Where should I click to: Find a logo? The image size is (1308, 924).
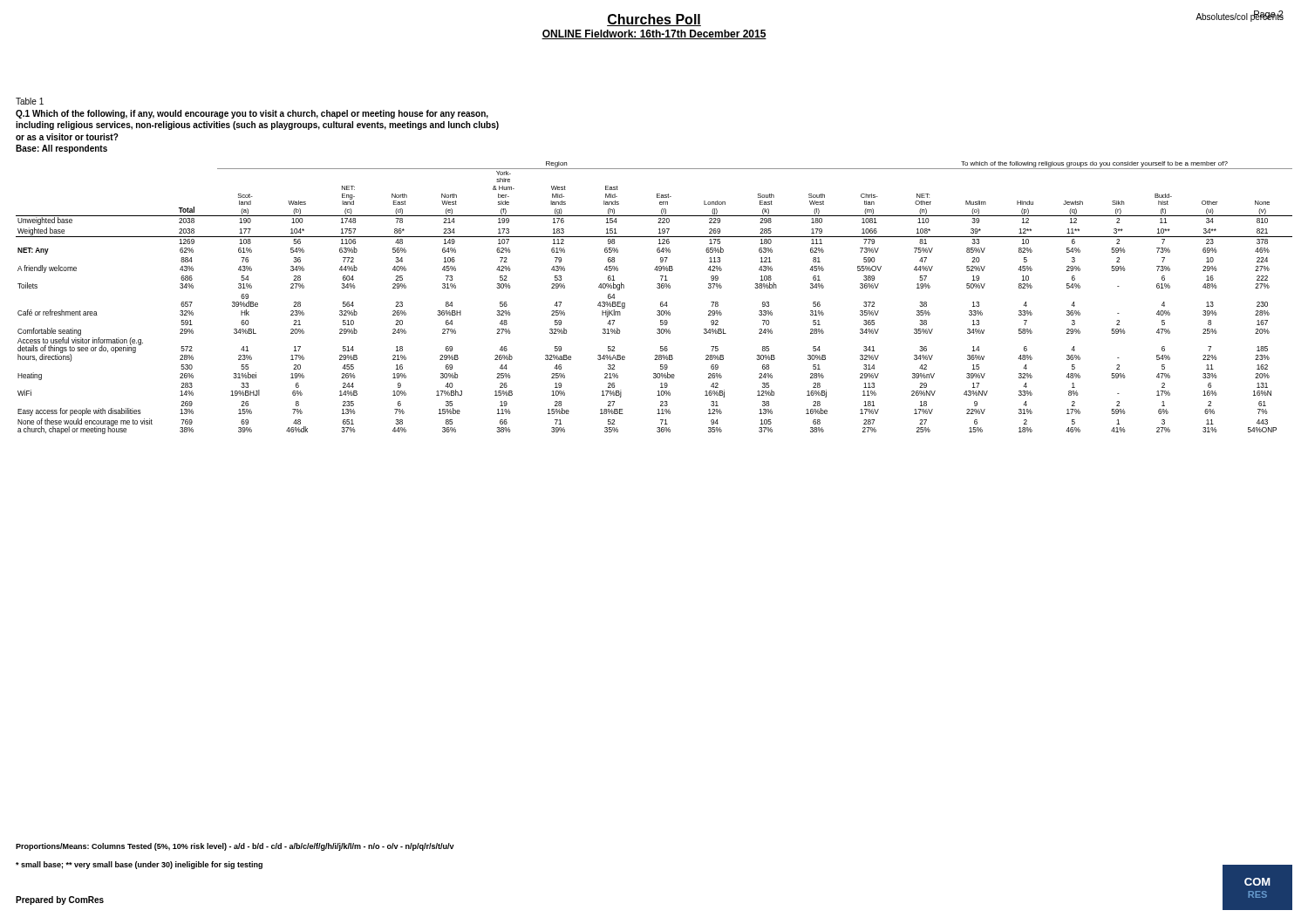1257,887
